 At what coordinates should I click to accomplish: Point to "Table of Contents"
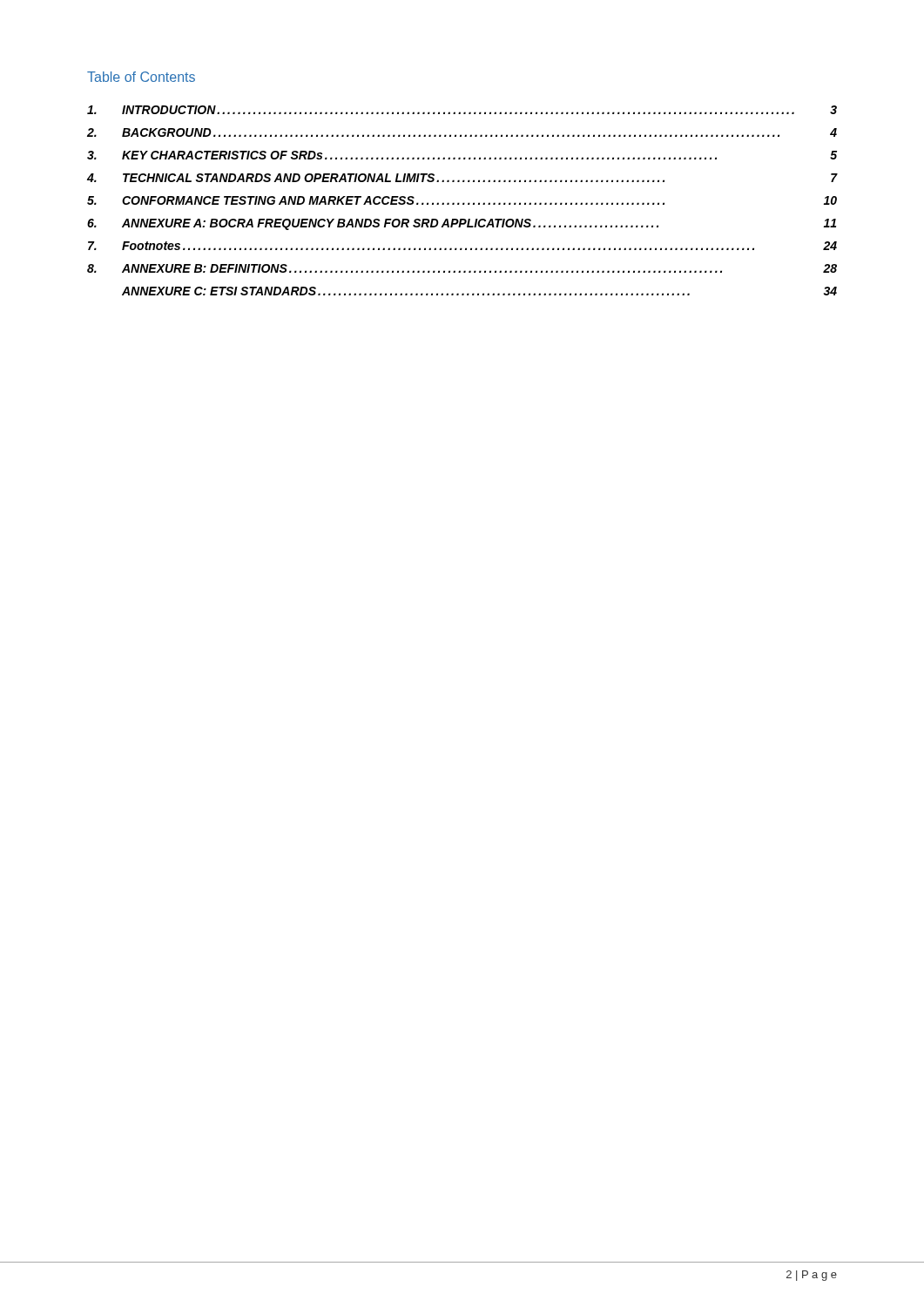[x=141, y=77]
